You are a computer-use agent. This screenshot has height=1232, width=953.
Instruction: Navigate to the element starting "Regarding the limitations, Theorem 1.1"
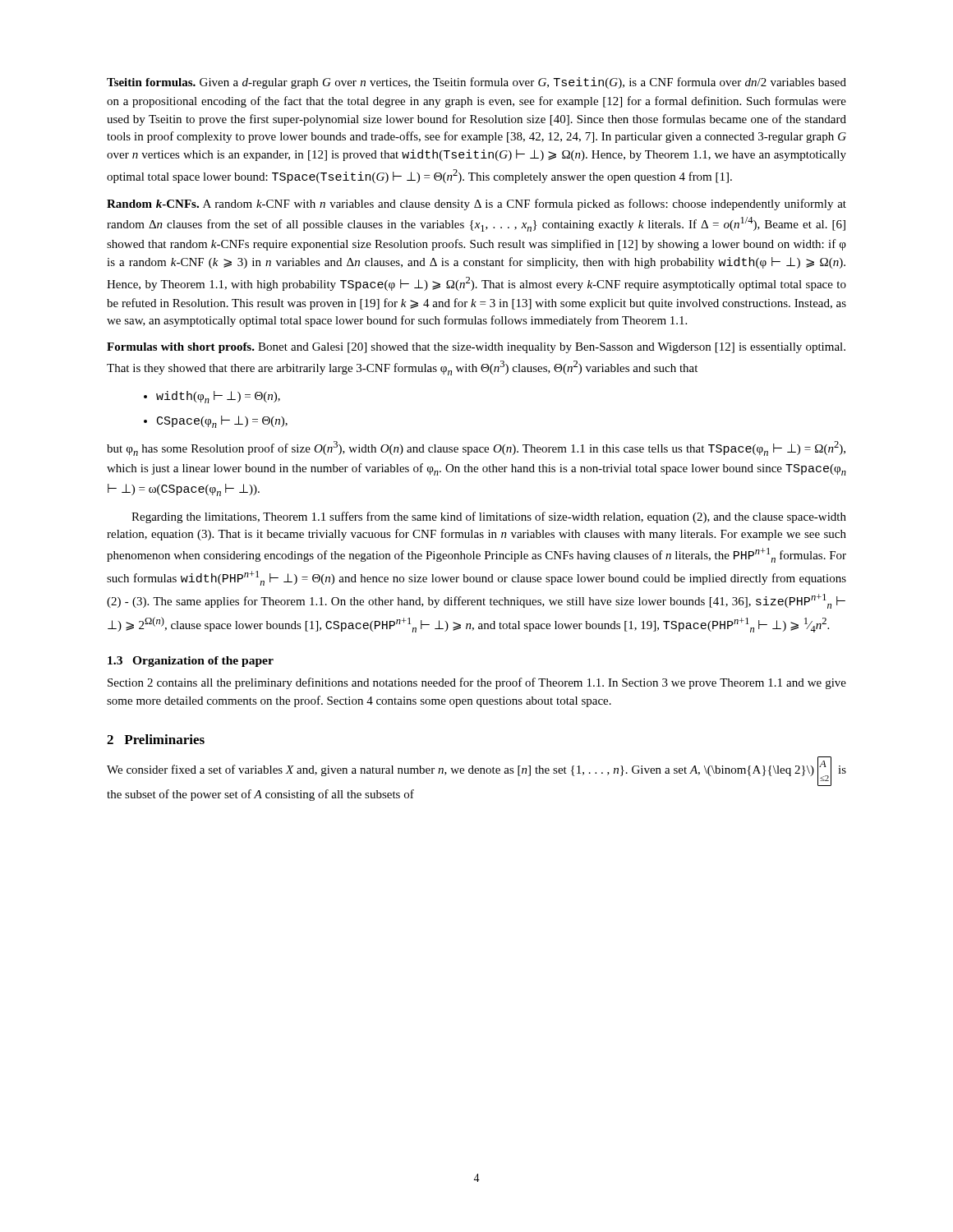tap(476, 572)
